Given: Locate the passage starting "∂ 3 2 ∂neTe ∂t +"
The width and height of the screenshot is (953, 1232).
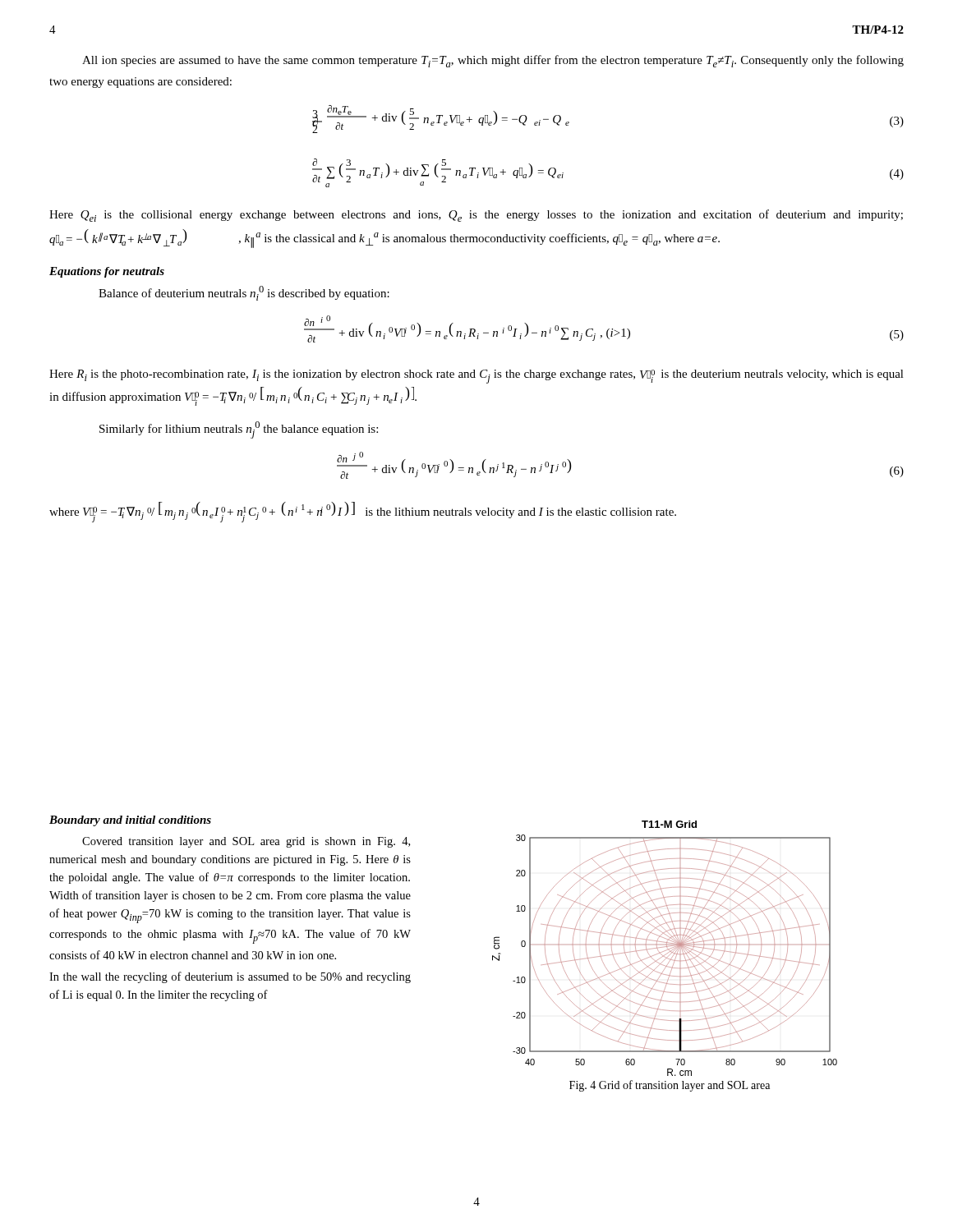Looking at the screenshot, I should point(501,121).
